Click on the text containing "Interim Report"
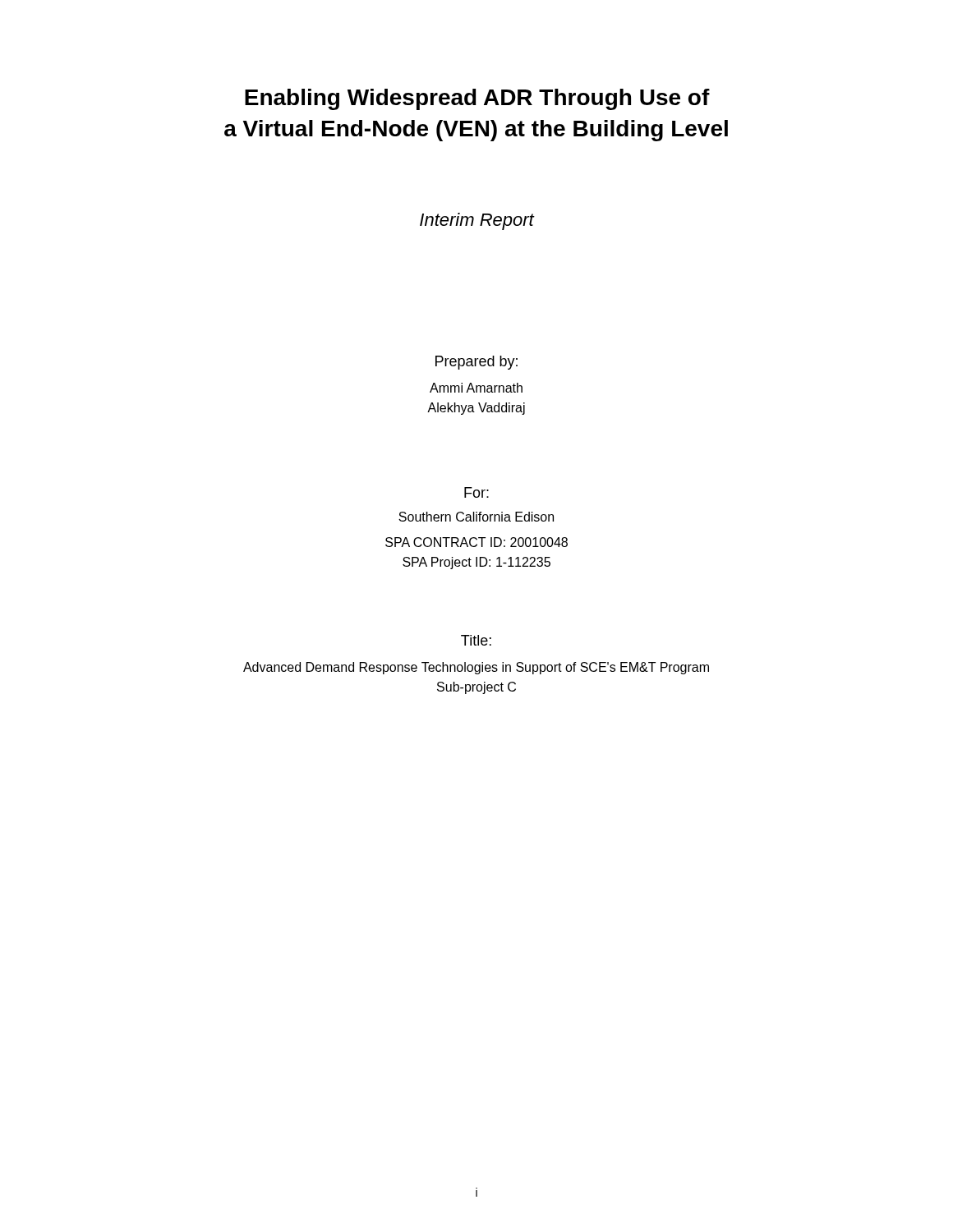The width and height of the screenshot is (953, 1232). coord(476,220)
